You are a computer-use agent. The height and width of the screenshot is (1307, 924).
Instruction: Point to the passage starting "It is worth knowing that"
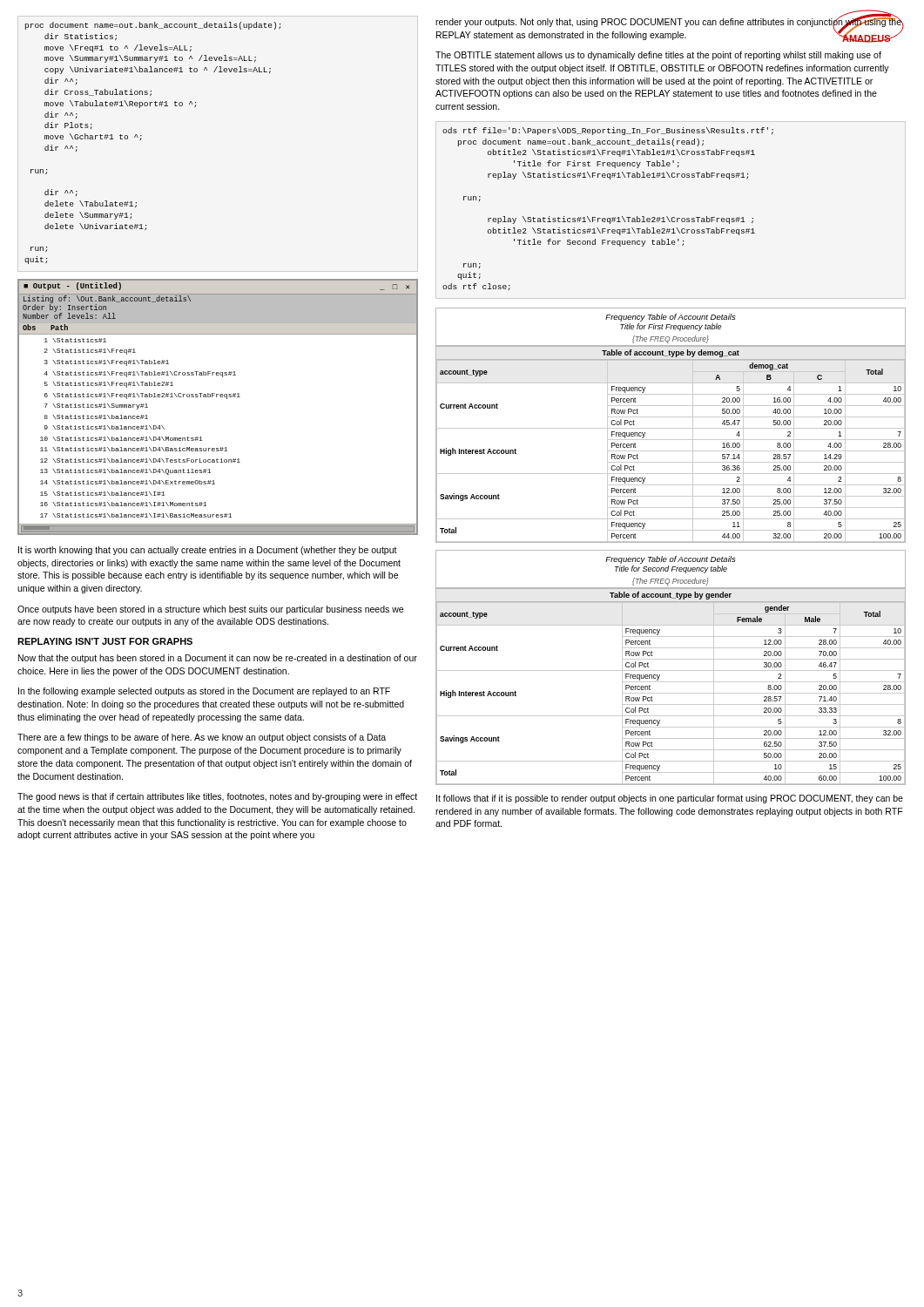point(209,569)
